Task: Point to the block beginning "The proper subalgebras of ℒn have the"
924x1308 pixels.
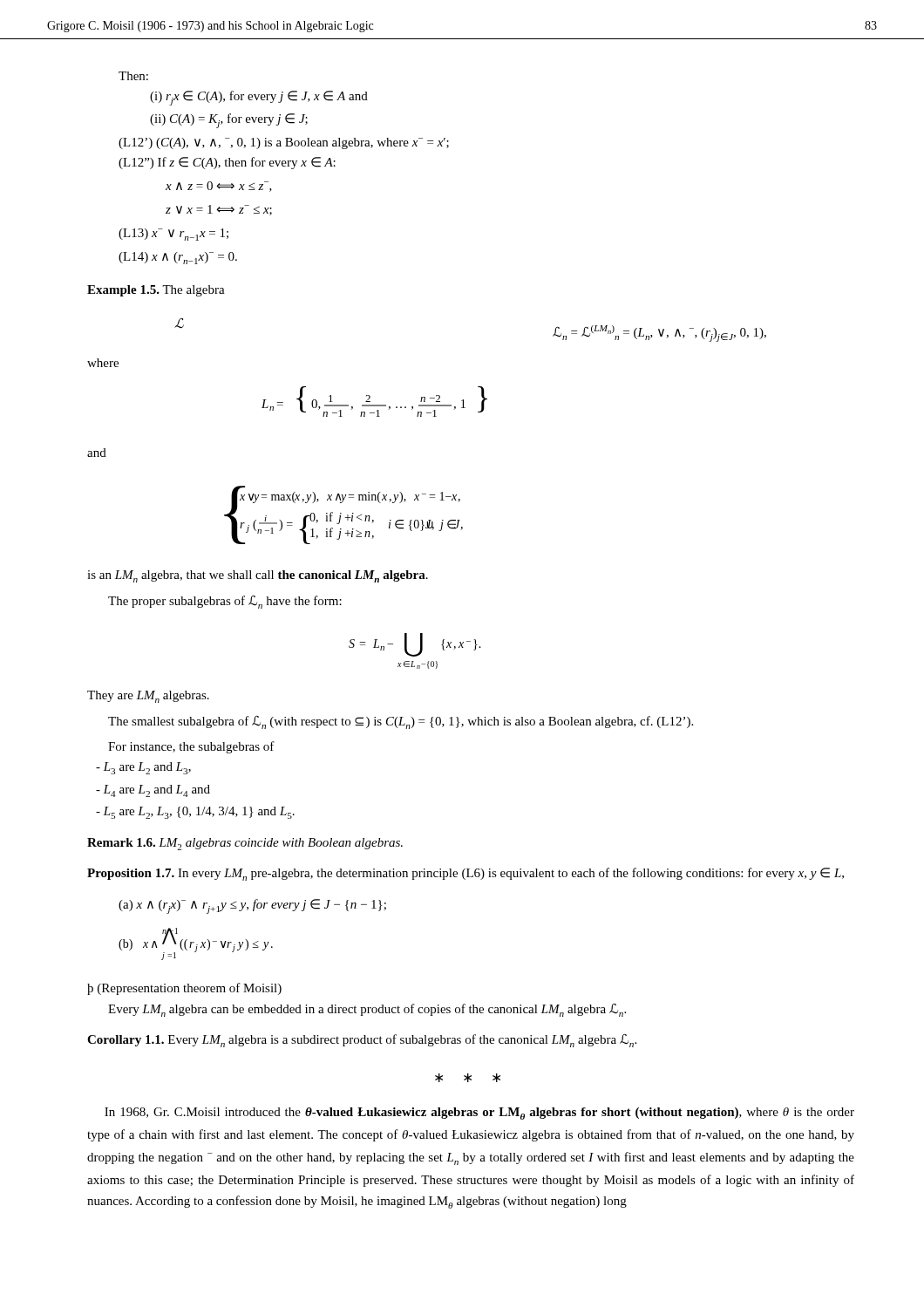Action: [225, 602]
